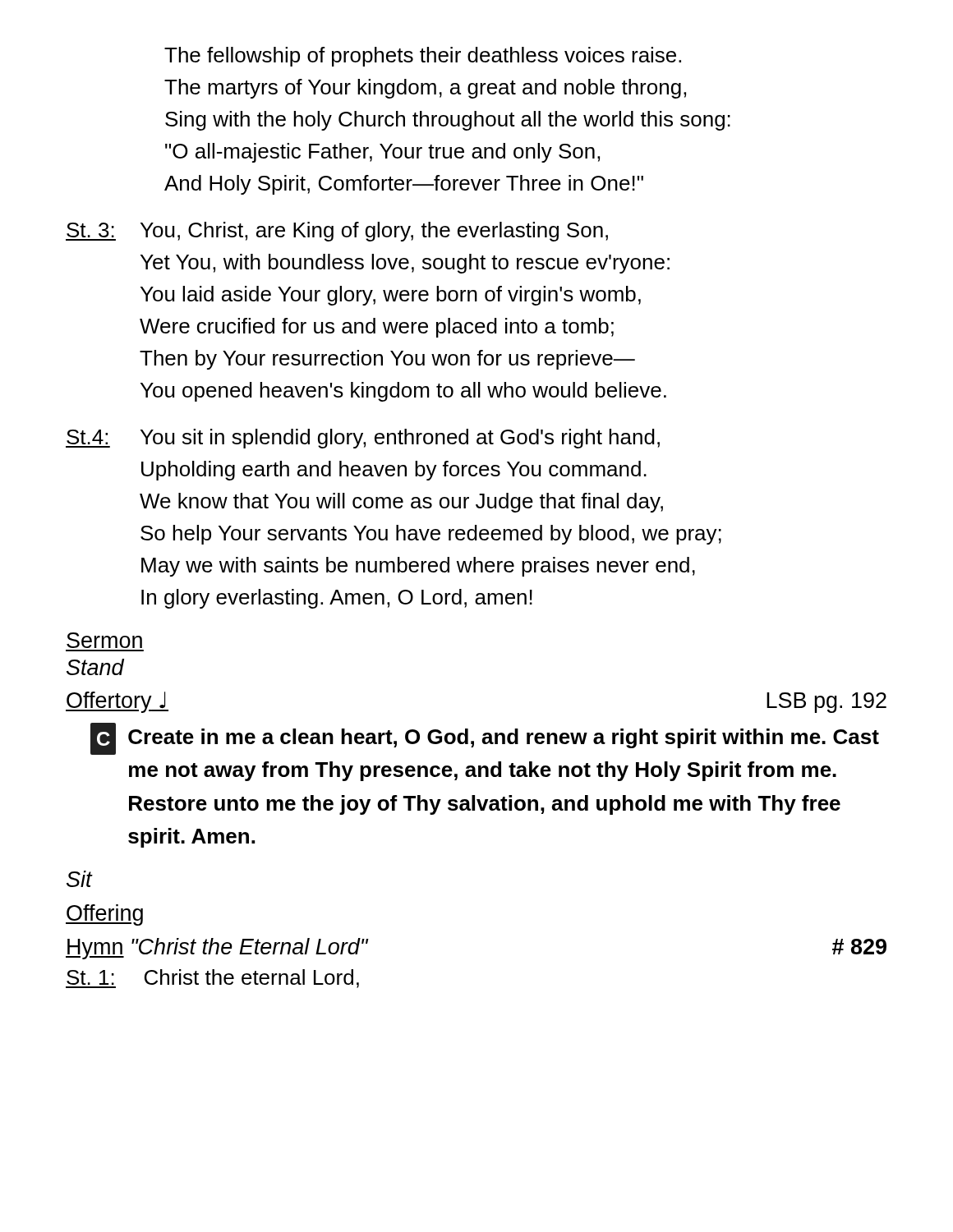Click the passage that begins "St.4: You sit in splendid glory, enthroned"
The height and width of the screenshot is (1232, 953).
point(476,517)
